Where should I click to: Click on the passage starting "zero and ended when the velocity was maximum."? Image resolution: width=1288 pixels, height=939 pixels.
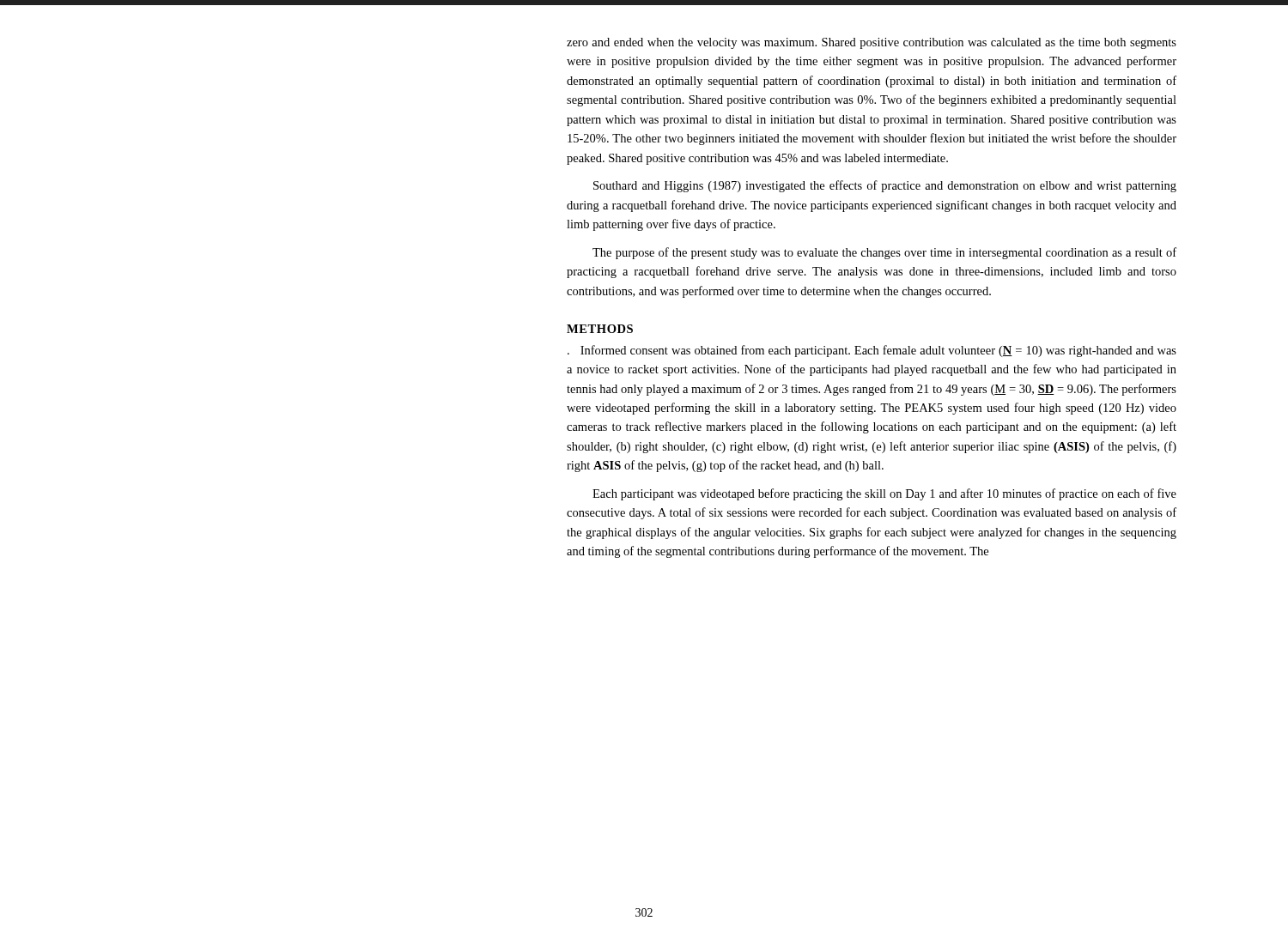872,100
